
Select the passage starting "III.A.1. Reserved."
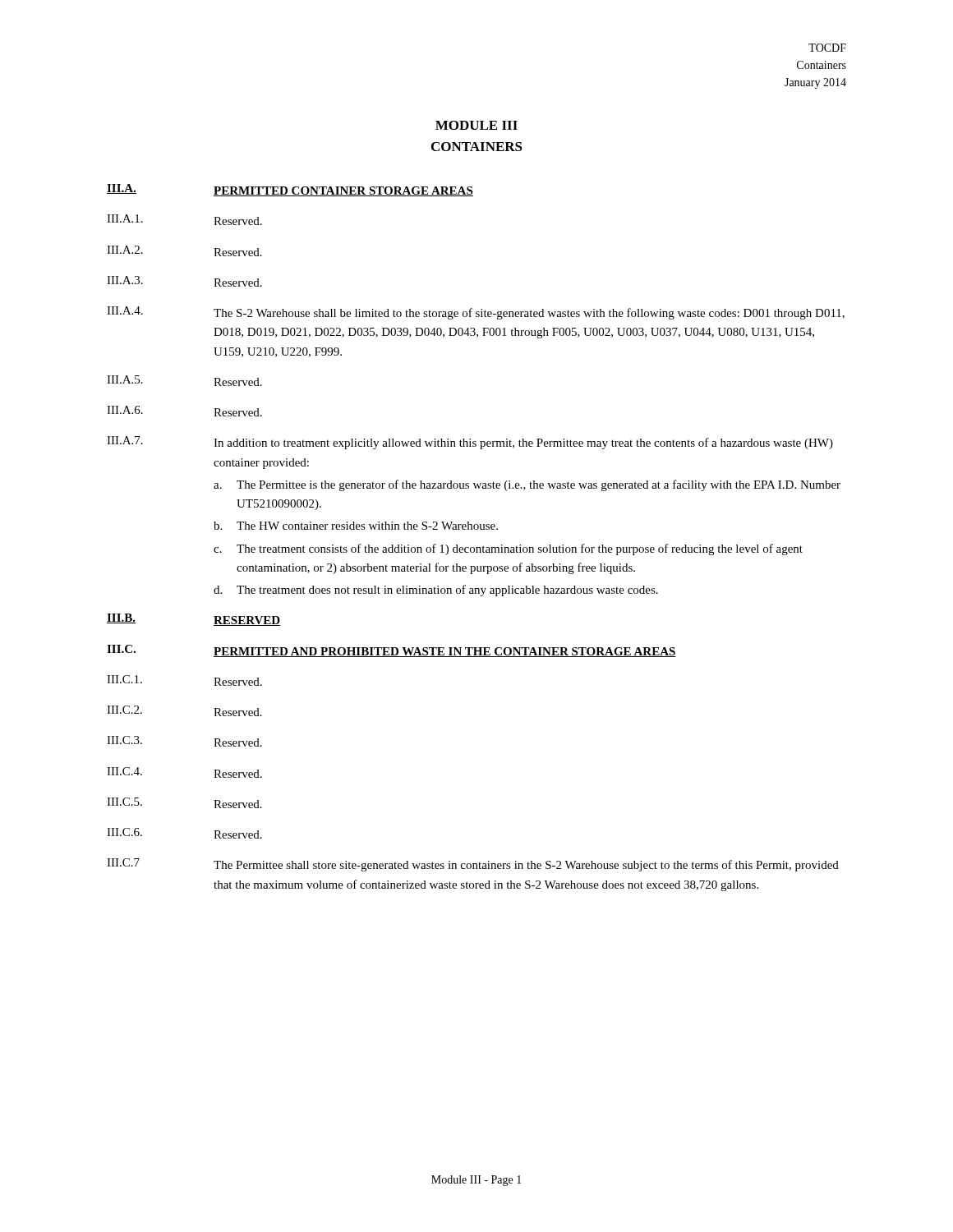coord(126,220)
